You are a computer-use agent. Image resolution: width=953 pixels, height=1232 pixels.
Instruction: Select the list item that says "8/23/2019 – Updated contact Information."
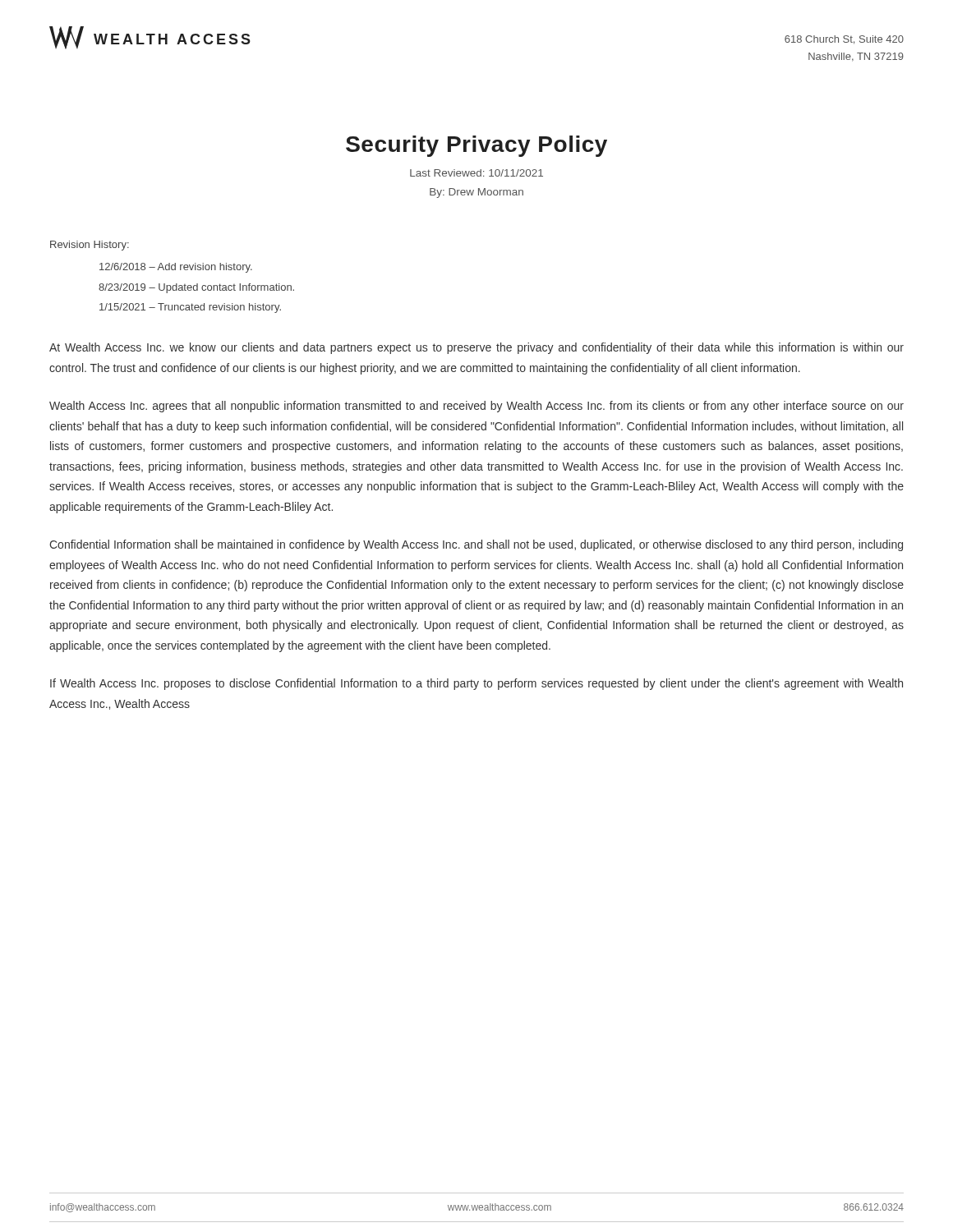(197, 287)
